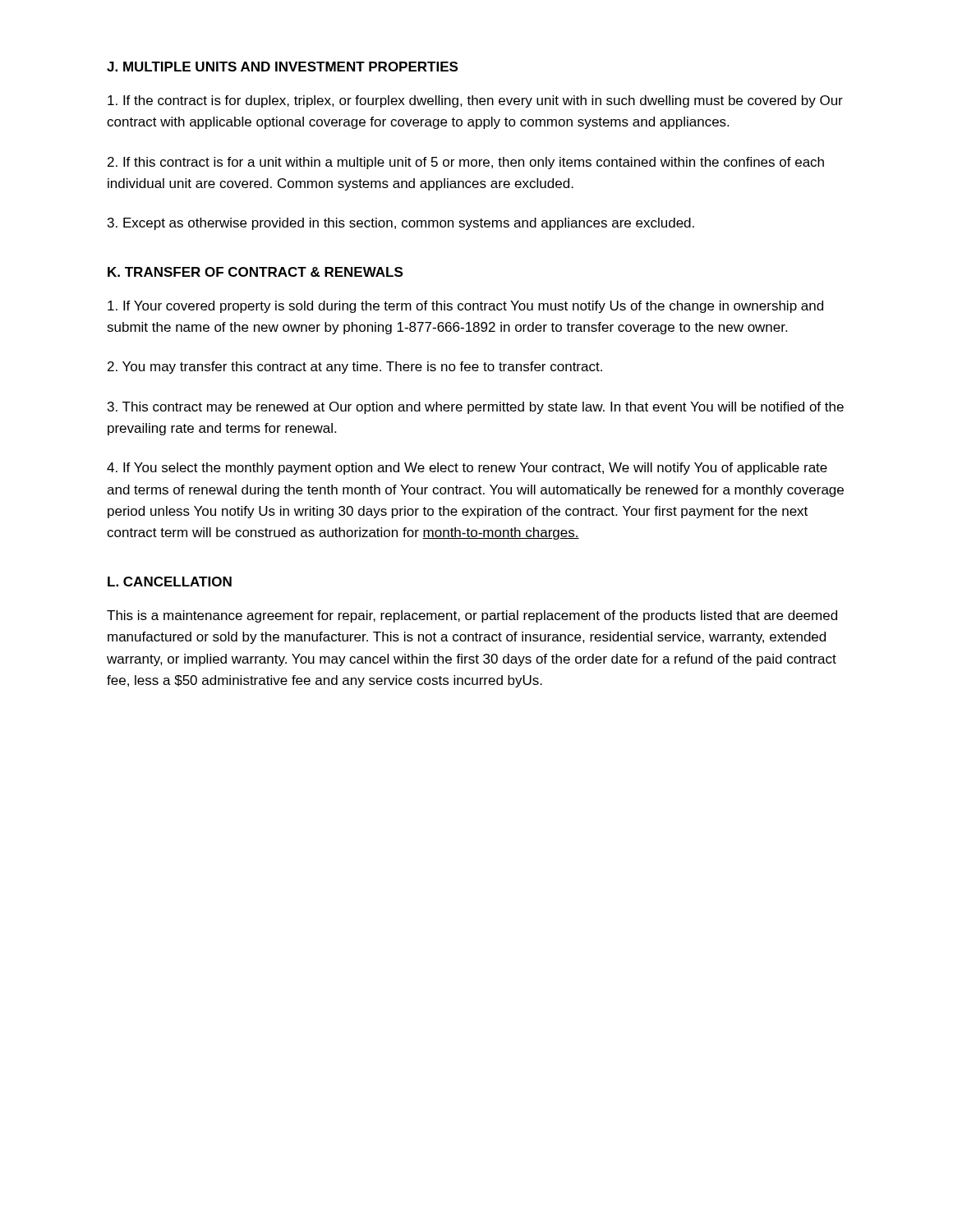
Task: Find the block on this page that starts "If You select the monthly payment option"
Action: coord(476,501)
